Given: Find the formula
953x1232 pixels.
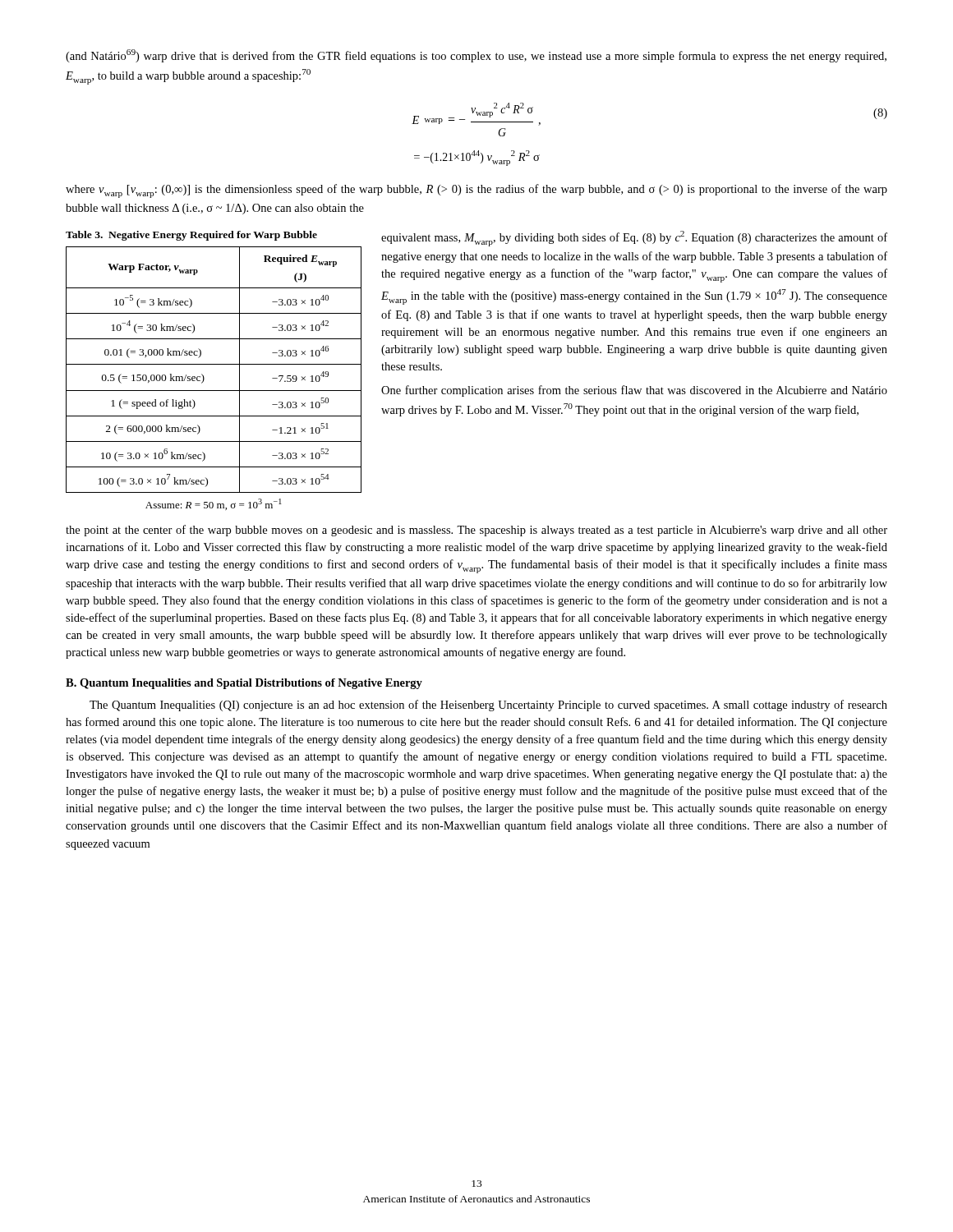Looking at the screenshot, I should [476, 133].
